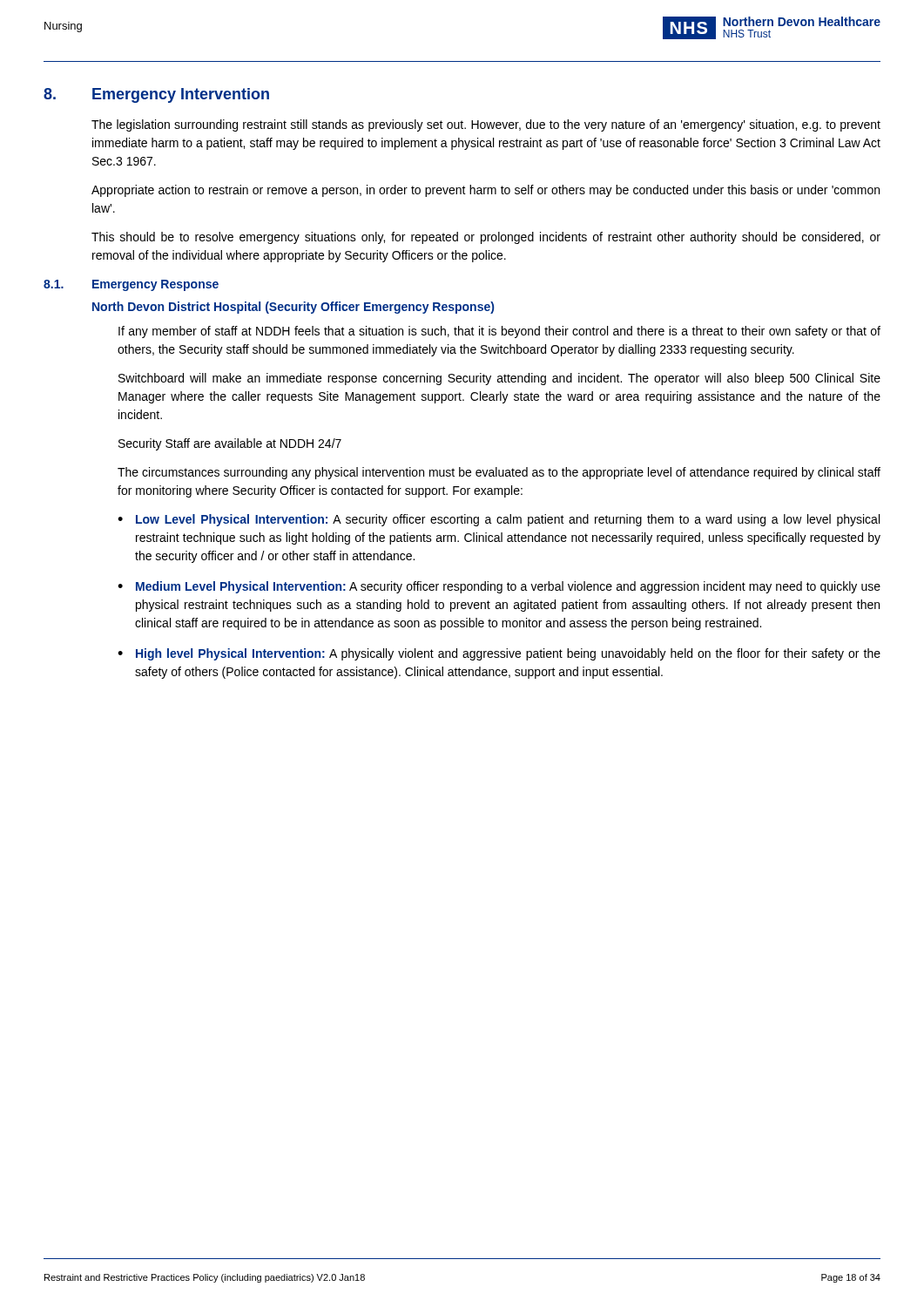Find the passage starting "• Low Level"

499,538
